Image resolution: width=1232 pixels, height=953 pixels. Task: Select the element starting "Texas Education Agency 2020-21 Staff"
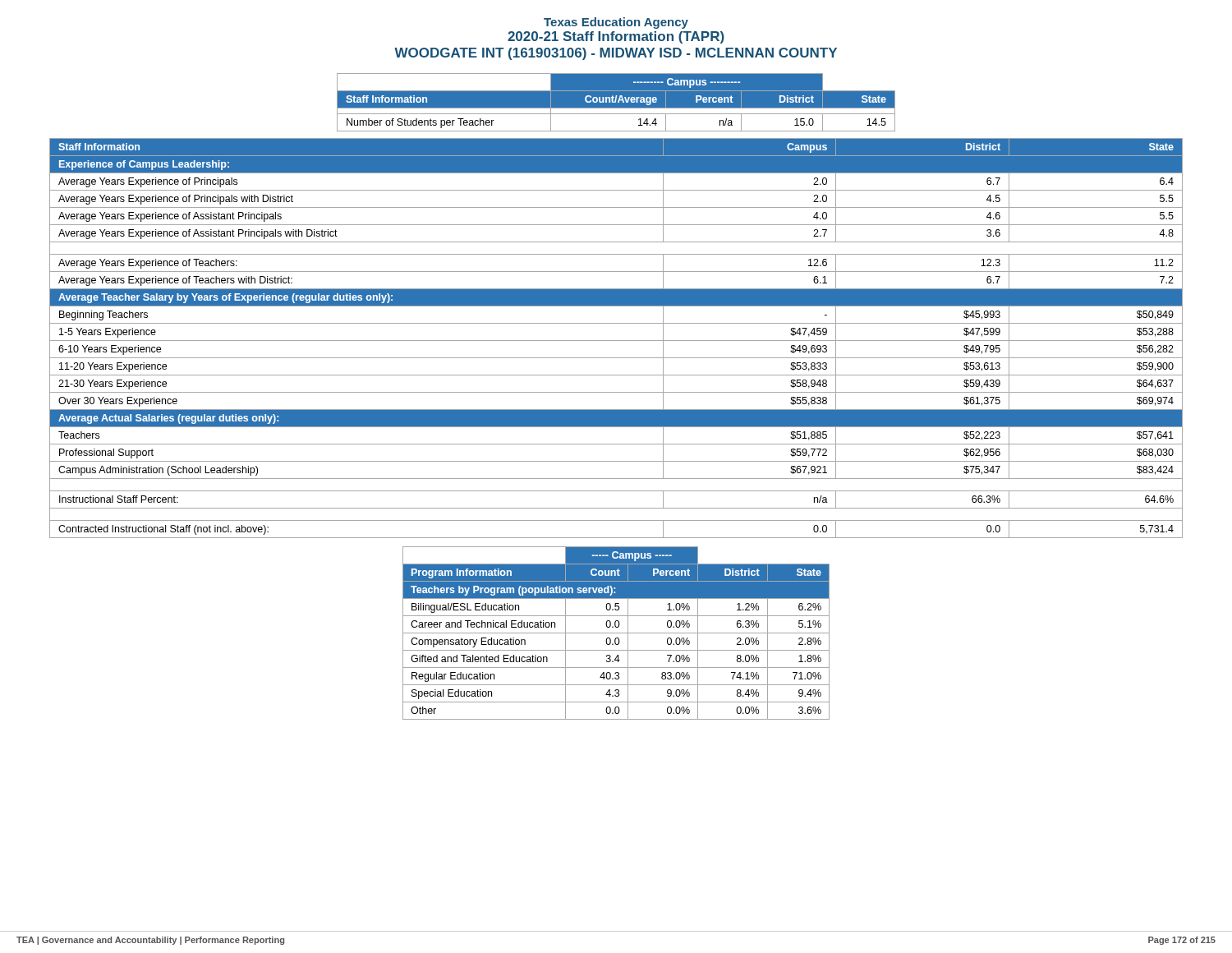[616, 38]
